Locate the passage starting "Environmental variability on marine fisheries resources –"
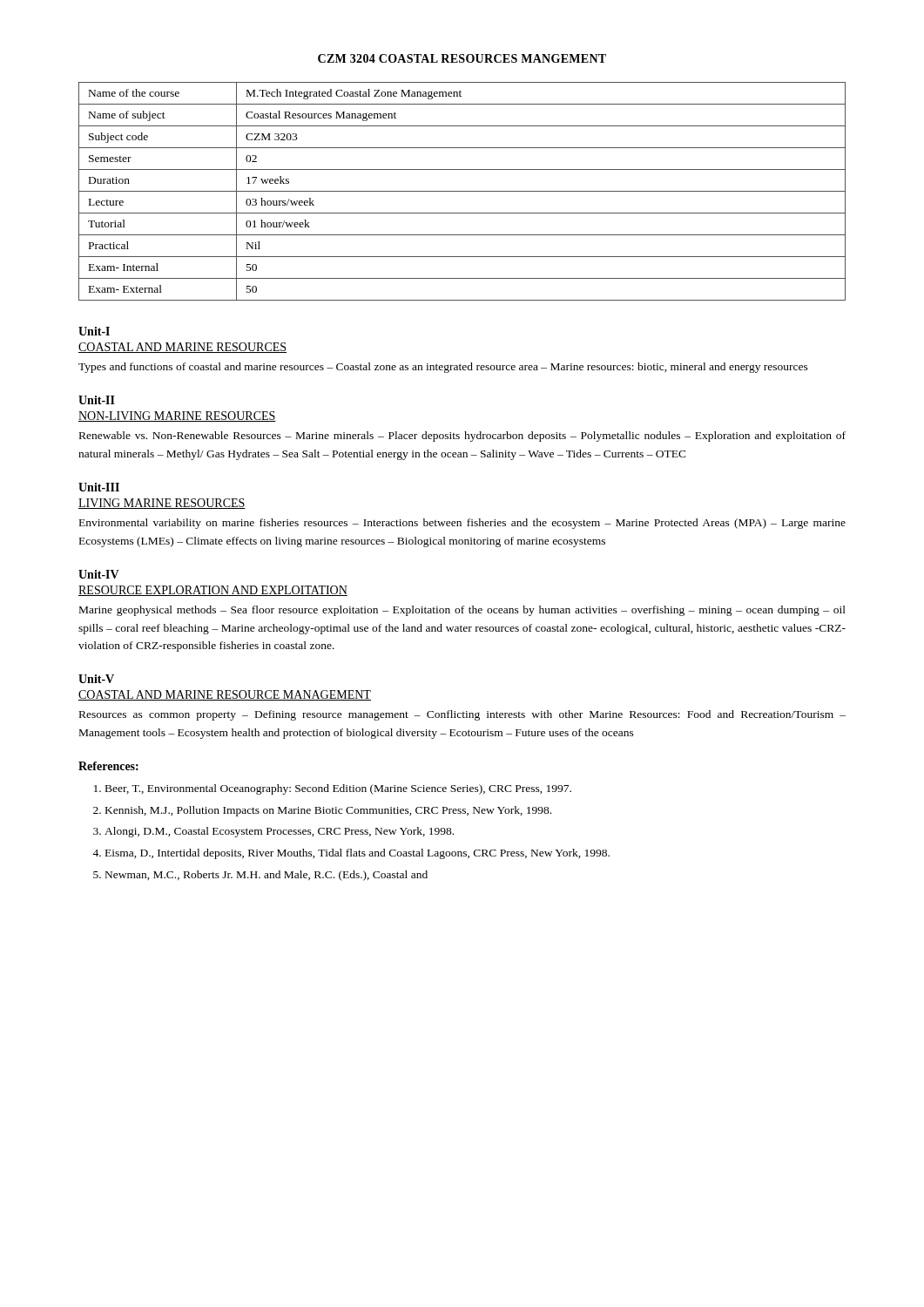The image size is (924, 1307). (462, 531)
